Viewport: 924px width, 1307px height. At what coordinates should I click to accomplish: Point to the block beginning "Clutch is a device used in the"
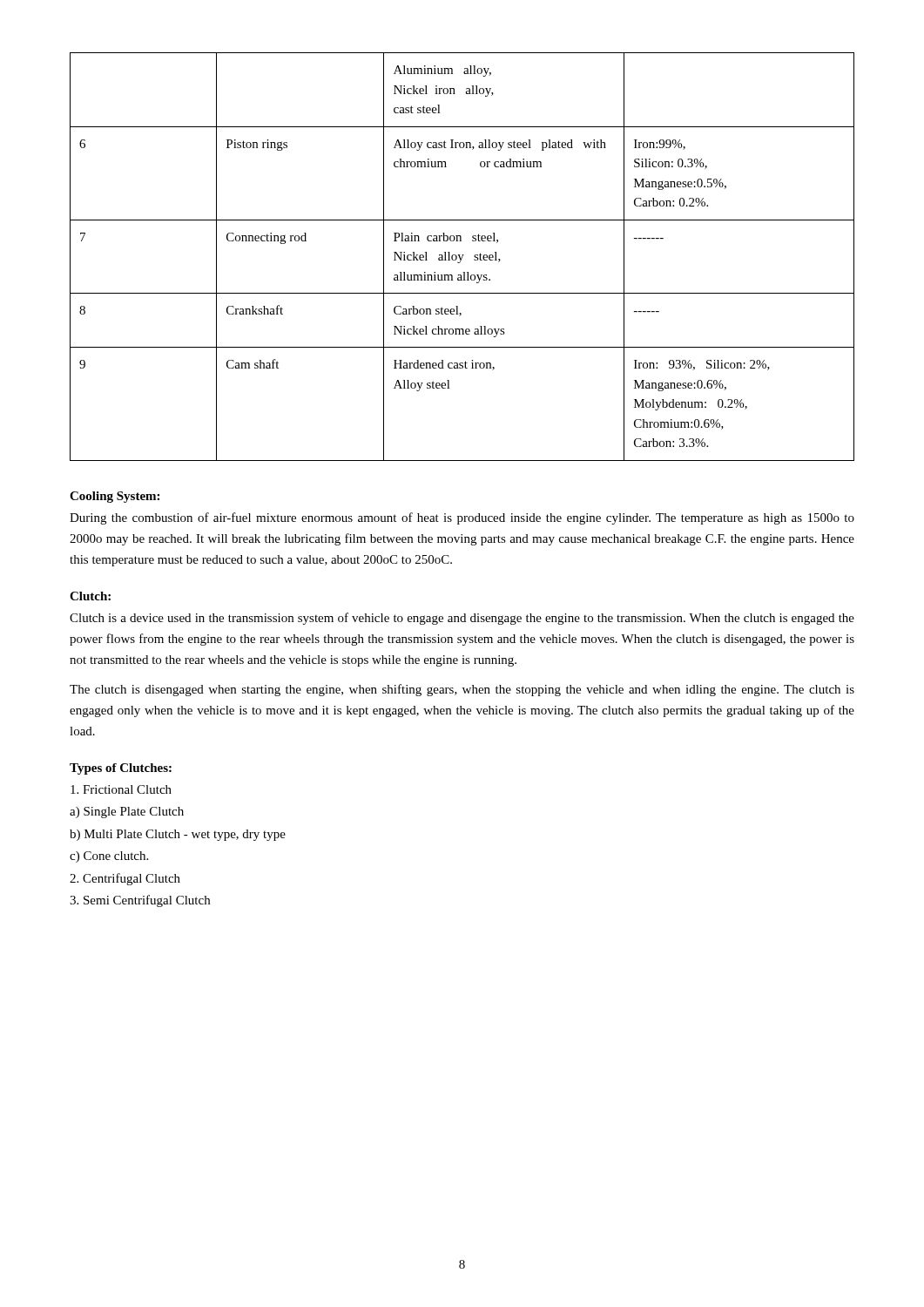[x=462, y=638]
